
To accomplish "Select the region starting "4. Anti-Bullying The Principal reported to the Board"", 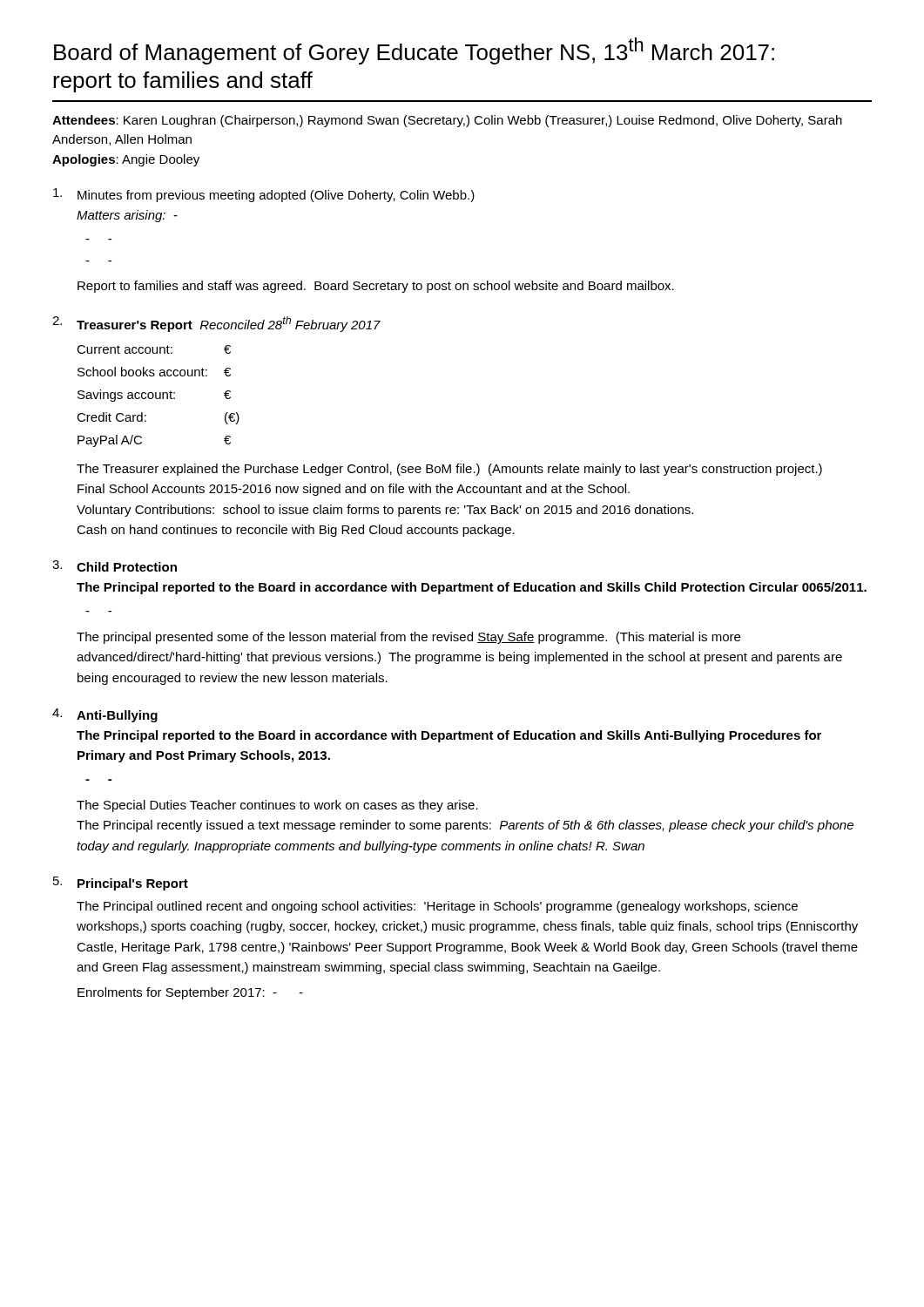I will (x=105, y=715).
